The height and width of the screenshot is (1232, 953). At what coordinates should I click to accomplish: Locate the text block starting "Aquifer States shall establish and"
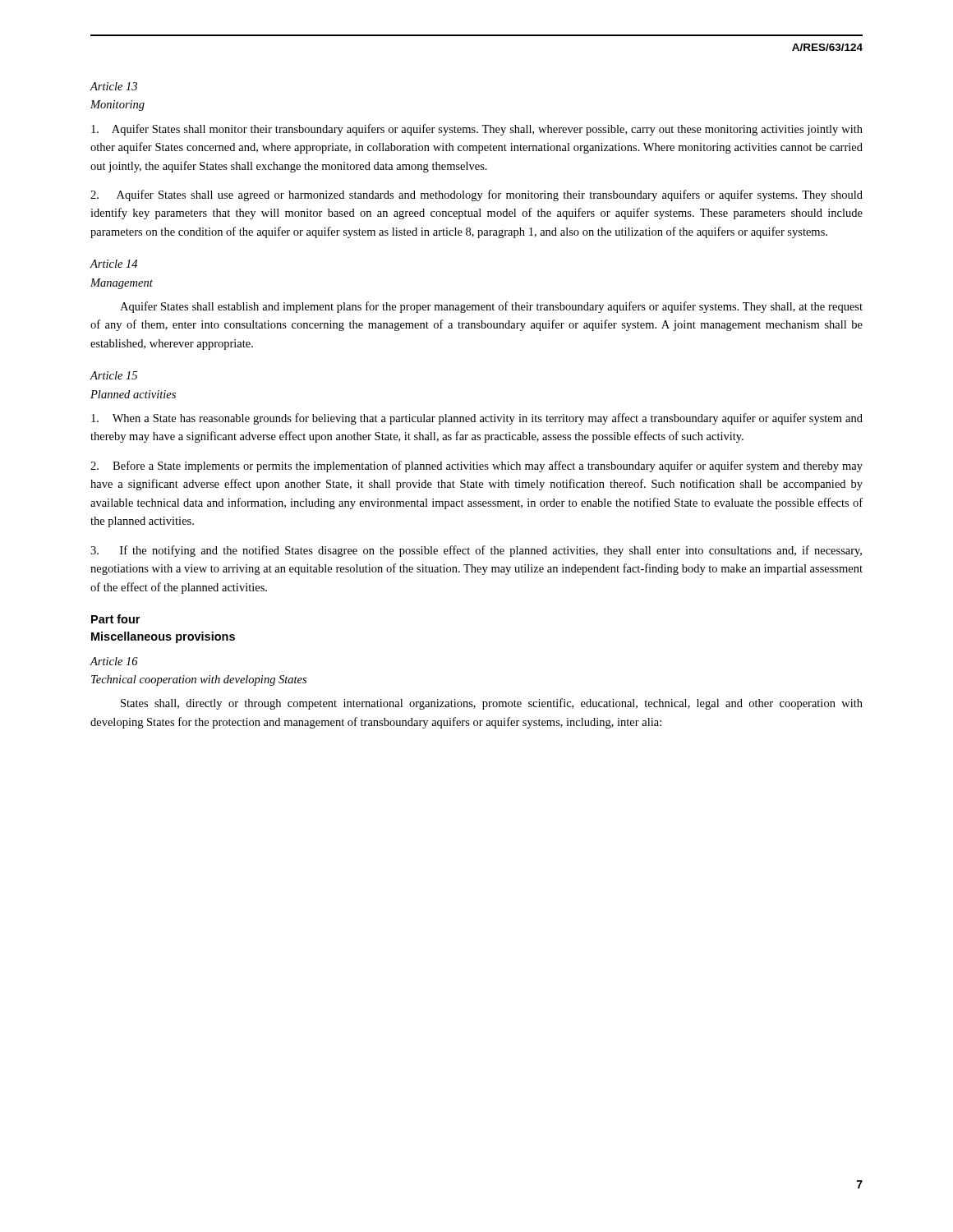coord(476,325)
